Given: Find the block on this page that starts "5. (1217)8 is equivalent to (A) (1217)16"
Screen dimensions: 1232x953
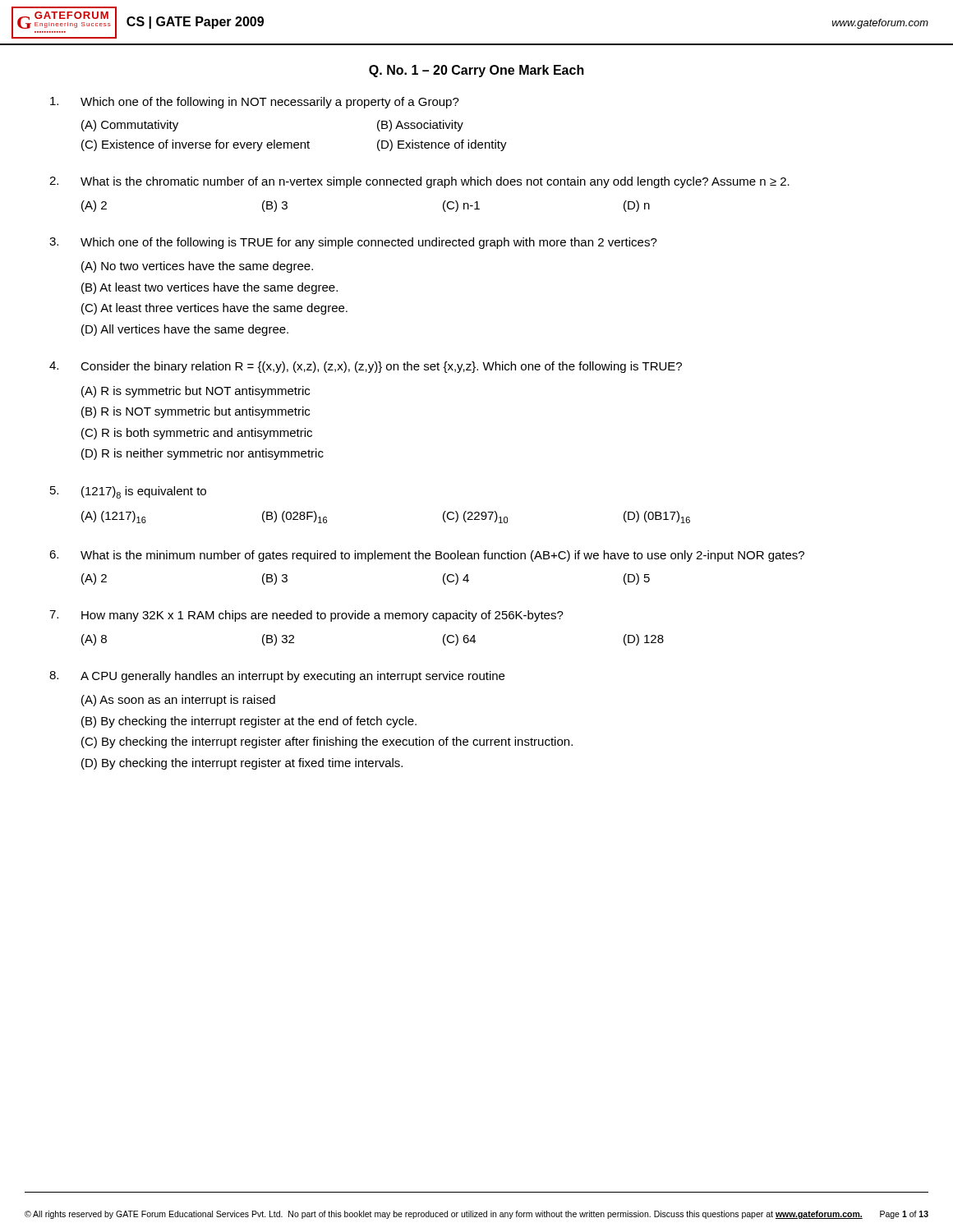Looking at the screenshot, I should [x=481, y=505].
